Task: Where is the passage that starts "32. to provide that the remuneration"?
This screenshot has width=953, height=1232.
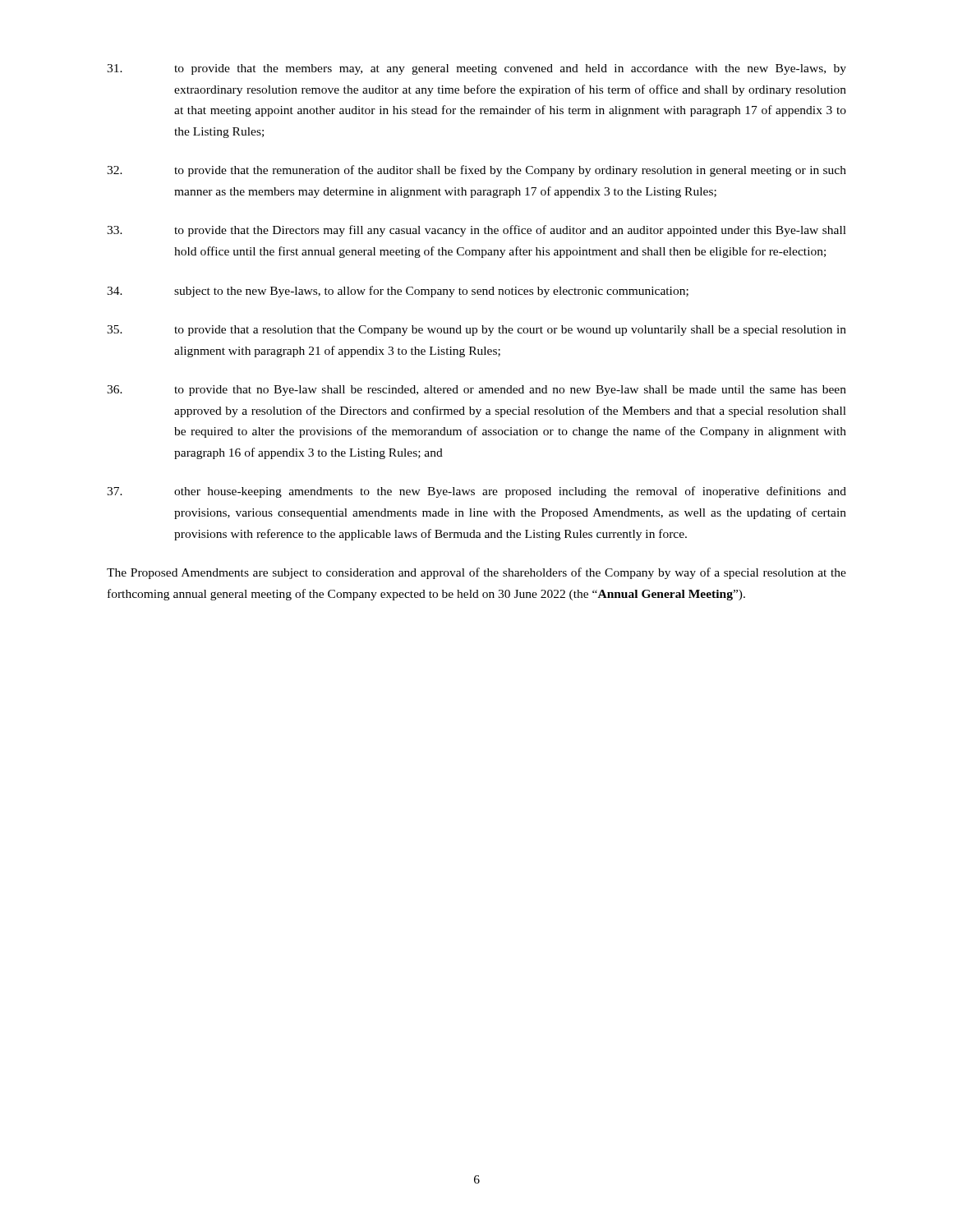Action: pyautogui.click(x=476, y=181)
